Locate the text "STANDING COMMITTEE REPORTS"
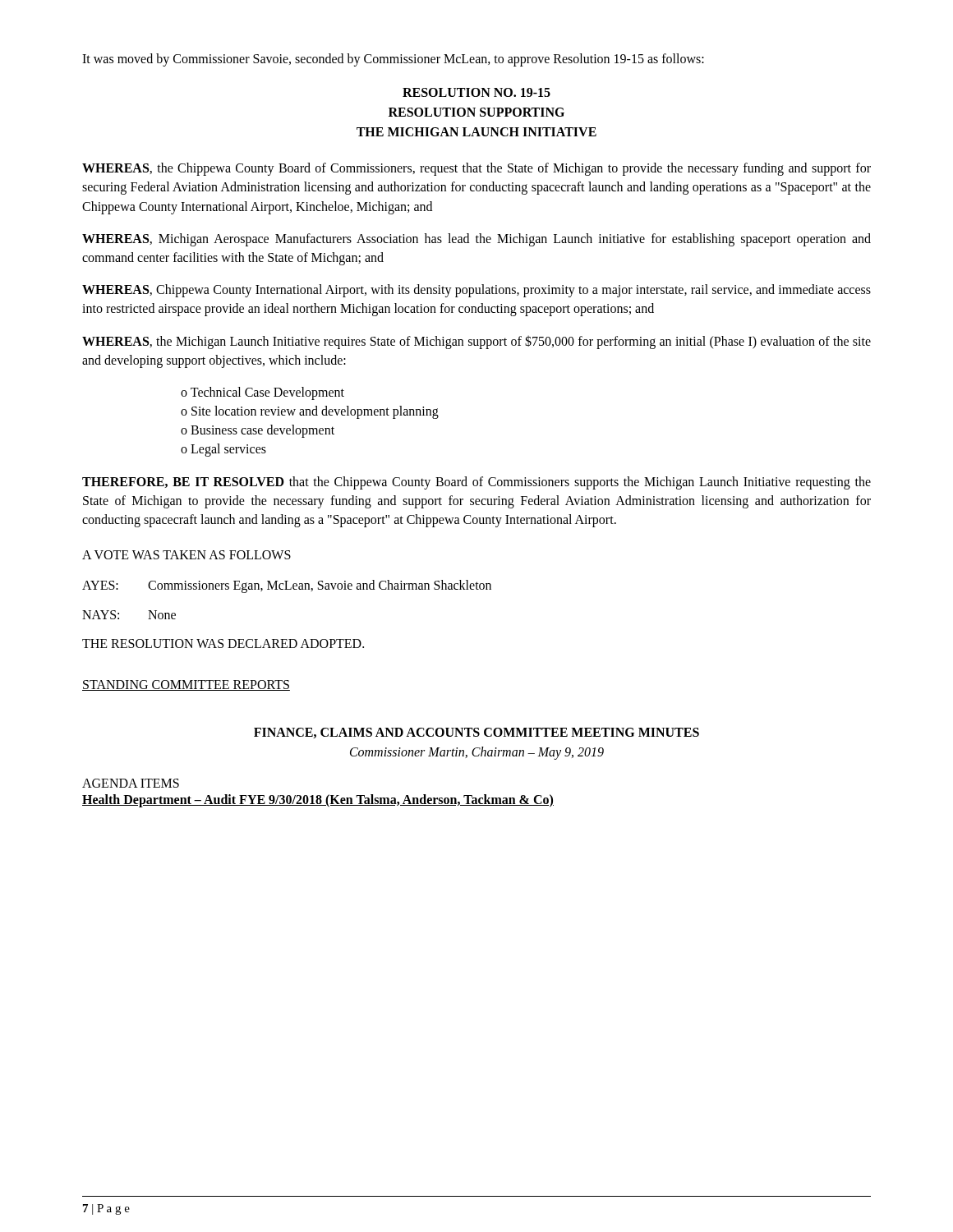This screenshot has height=1232, width=953. (x=186, y=685)
